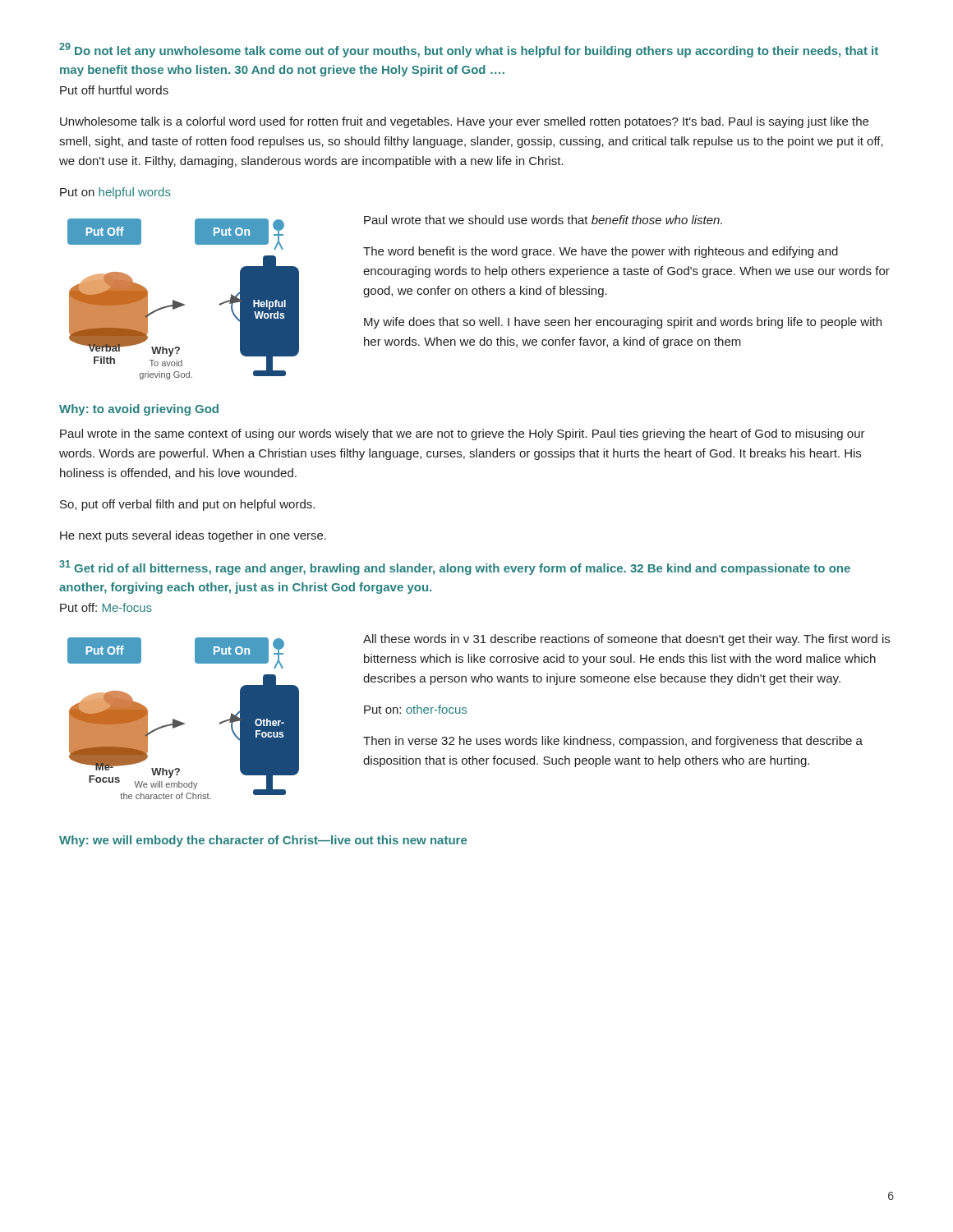953x1232 pixels.
Task: Where is the passage that starts "Unwholesome talk is a colorful word used"?
Action: point(476,141)
